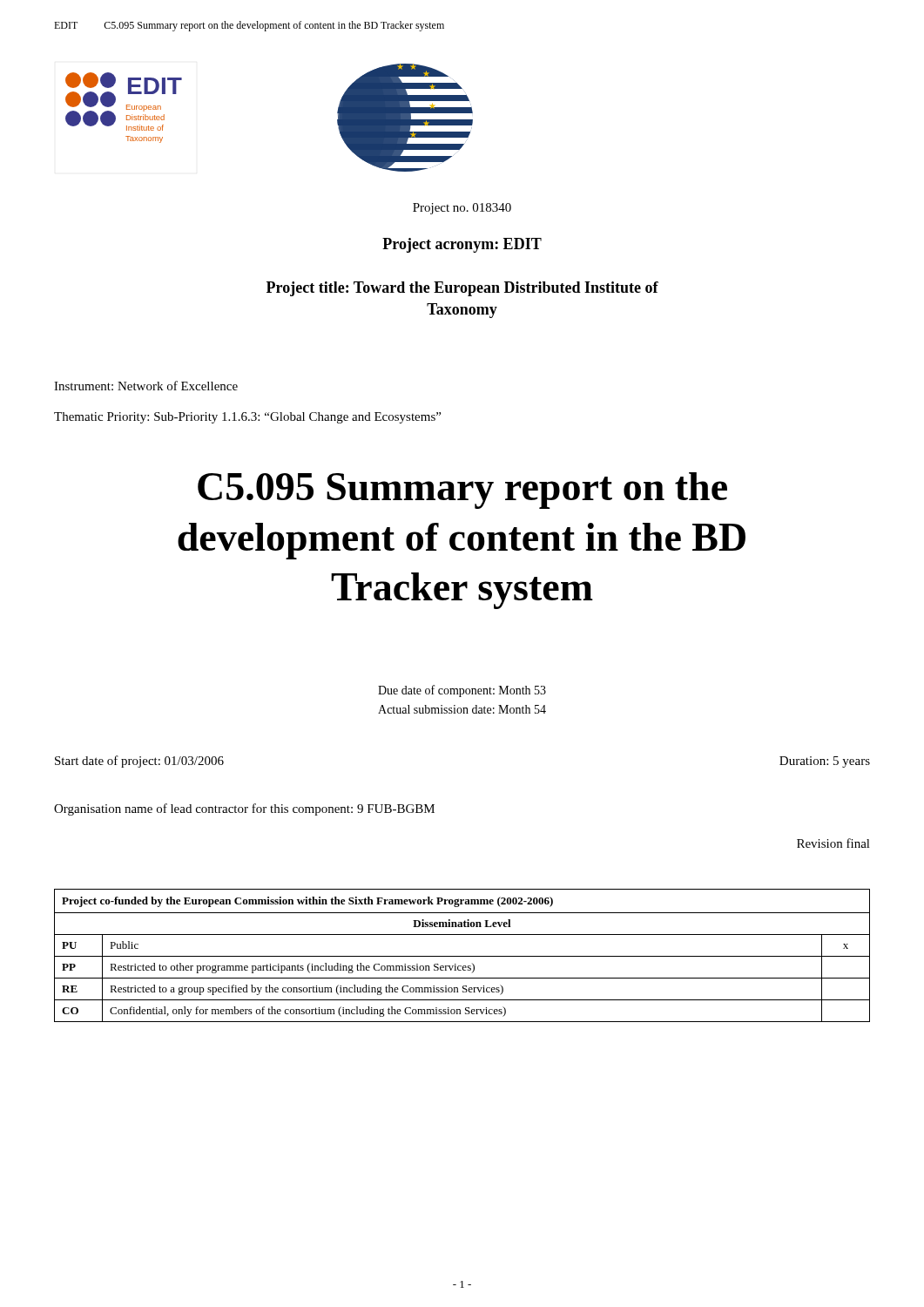Image resolution: width=924 pixels, height=1307 pixels.
Task: Click on the text starting "Start date of project: 01/03/2006"
Action: (x=139, y=761)
